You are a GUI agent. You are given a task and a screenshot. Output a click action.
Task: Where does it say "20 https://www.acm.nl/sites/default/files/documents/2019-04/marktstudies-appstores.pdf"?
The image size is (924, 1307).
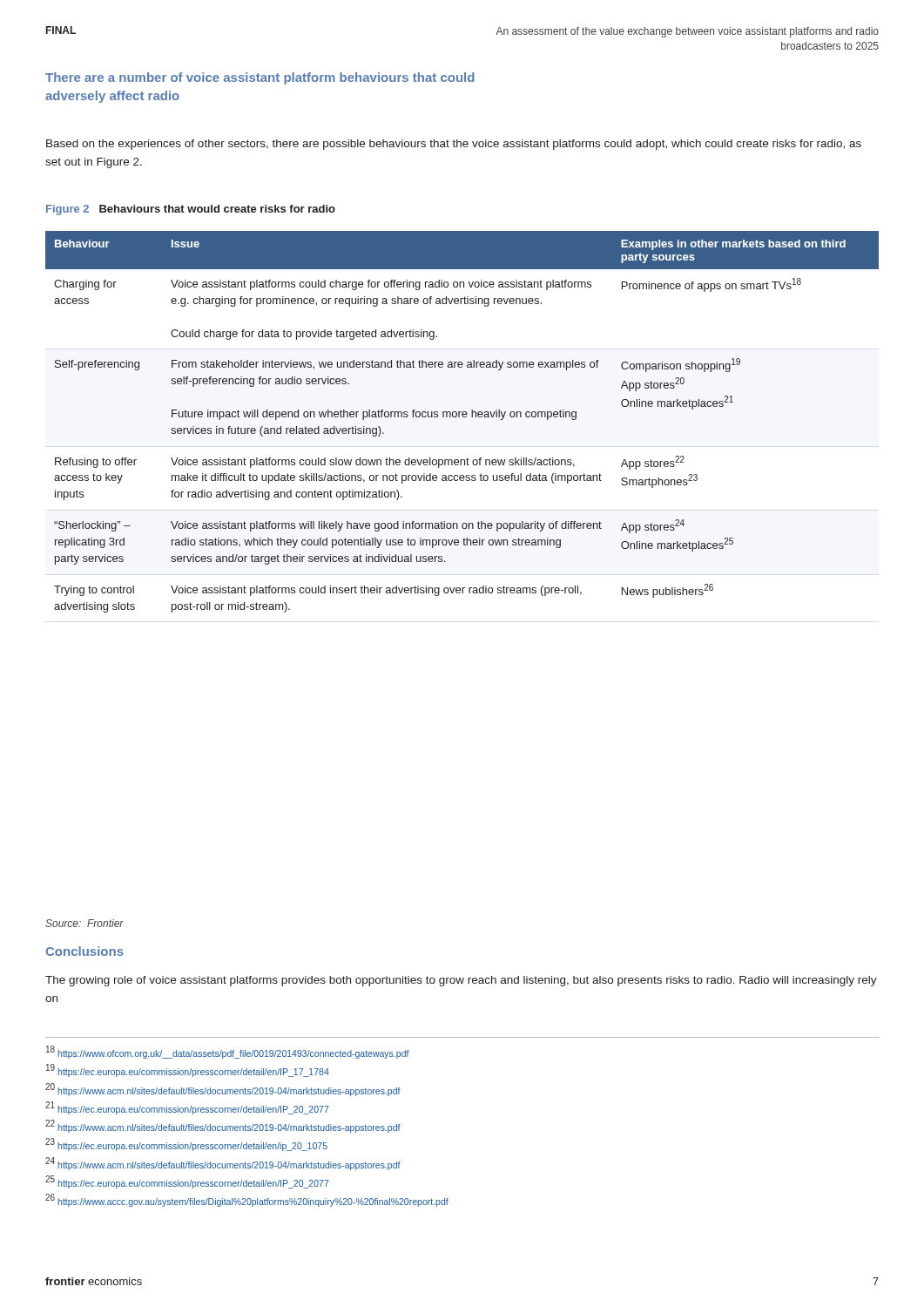pyautogui.click(x=223, y=1089)
